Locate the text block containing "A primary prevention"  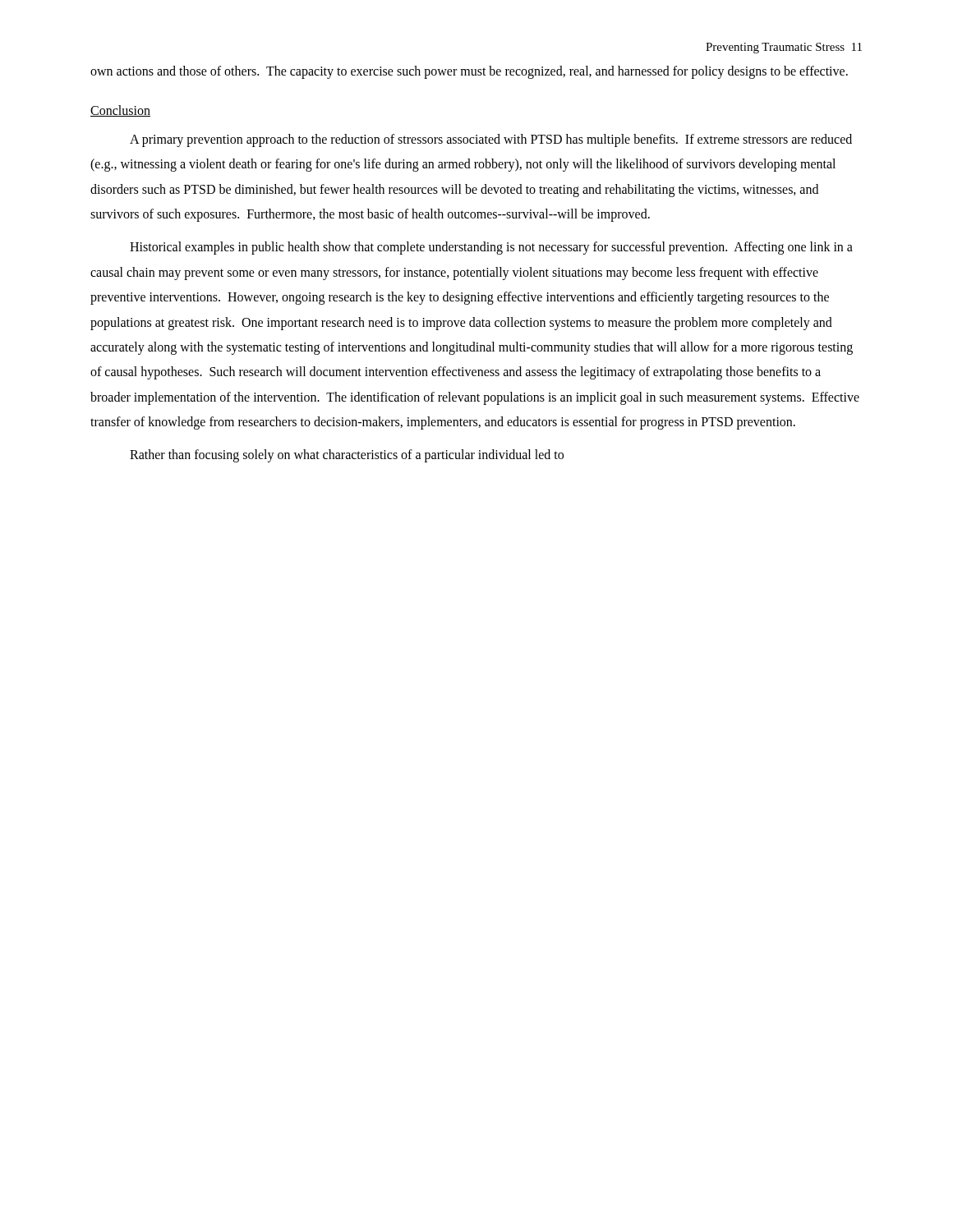click(476, 177)
